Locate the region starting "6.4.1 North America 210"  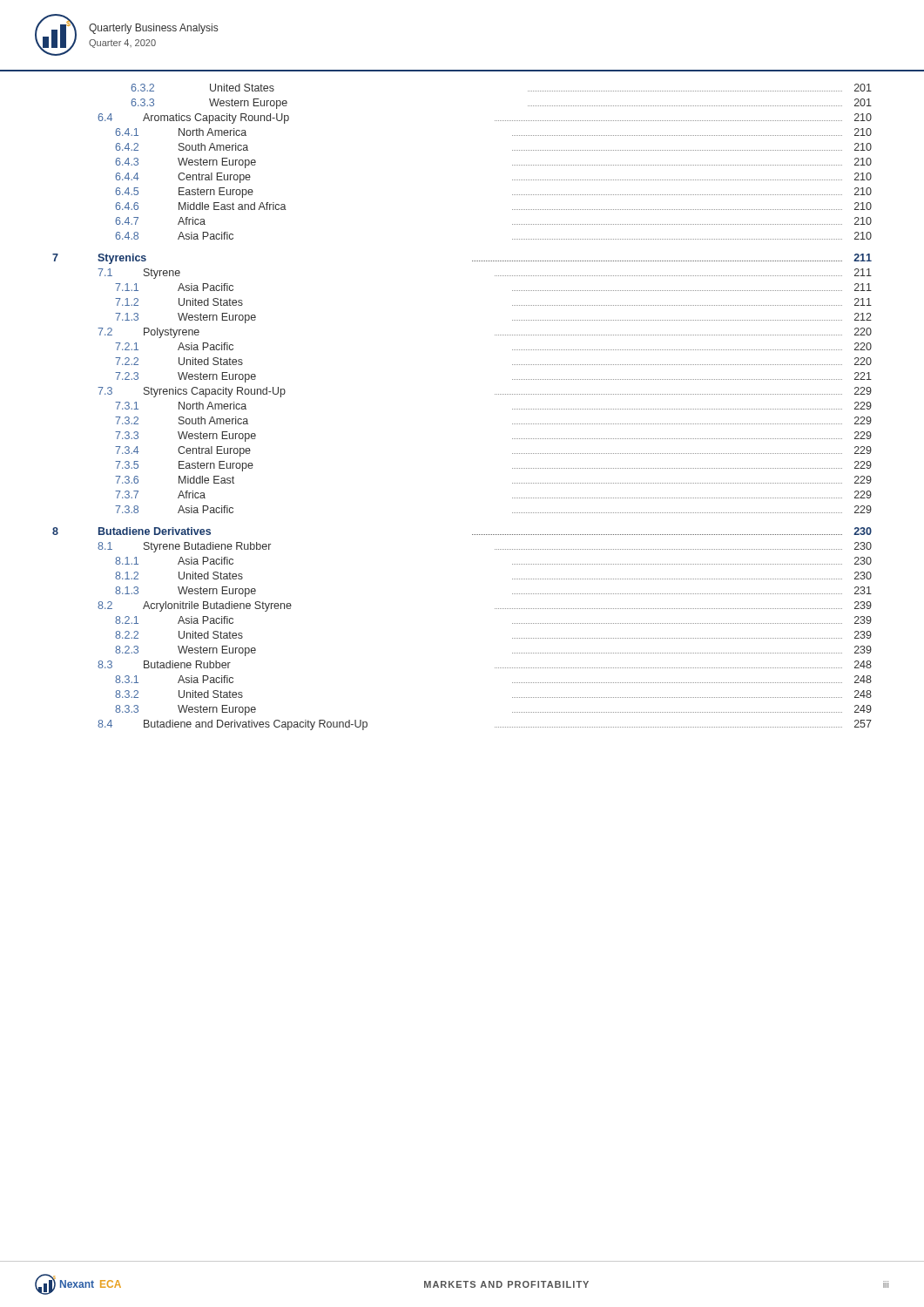[493, 132]
